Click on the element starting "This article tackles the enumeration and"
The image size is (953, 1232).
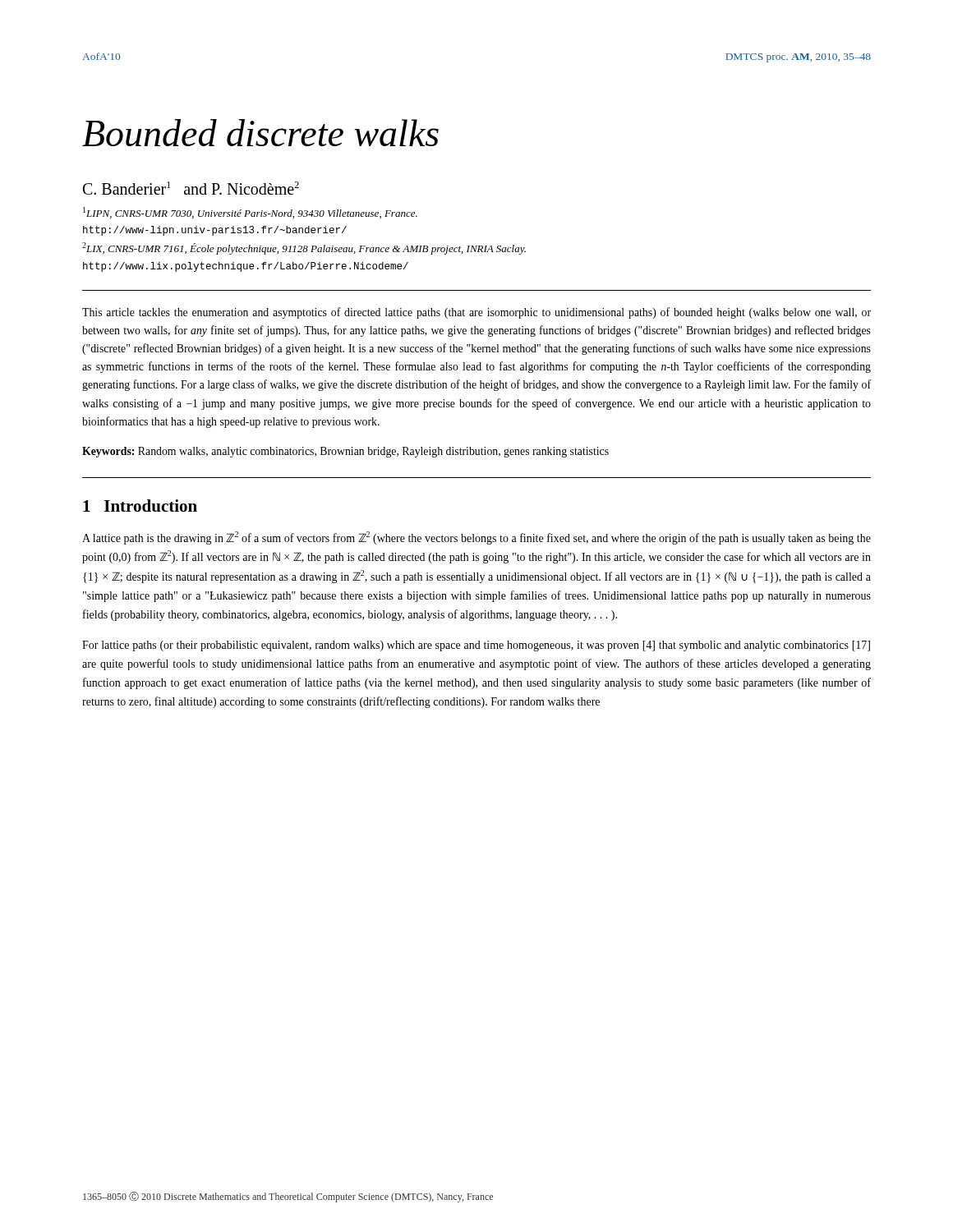(476, 367)
